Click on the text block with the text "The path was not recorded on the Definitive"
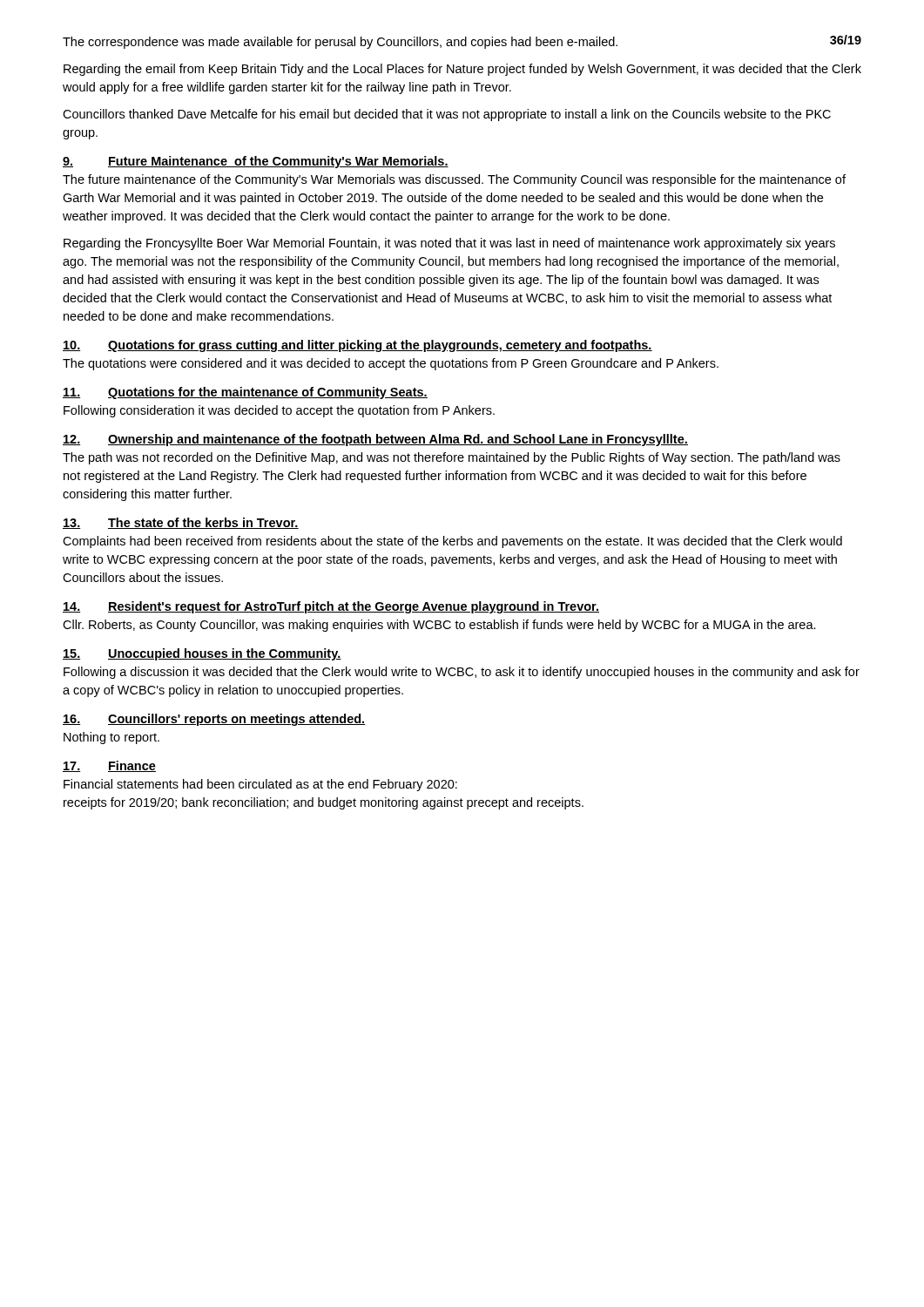Image resolution: width=924 pixels, height=1307 pixels. click(452, 476)
